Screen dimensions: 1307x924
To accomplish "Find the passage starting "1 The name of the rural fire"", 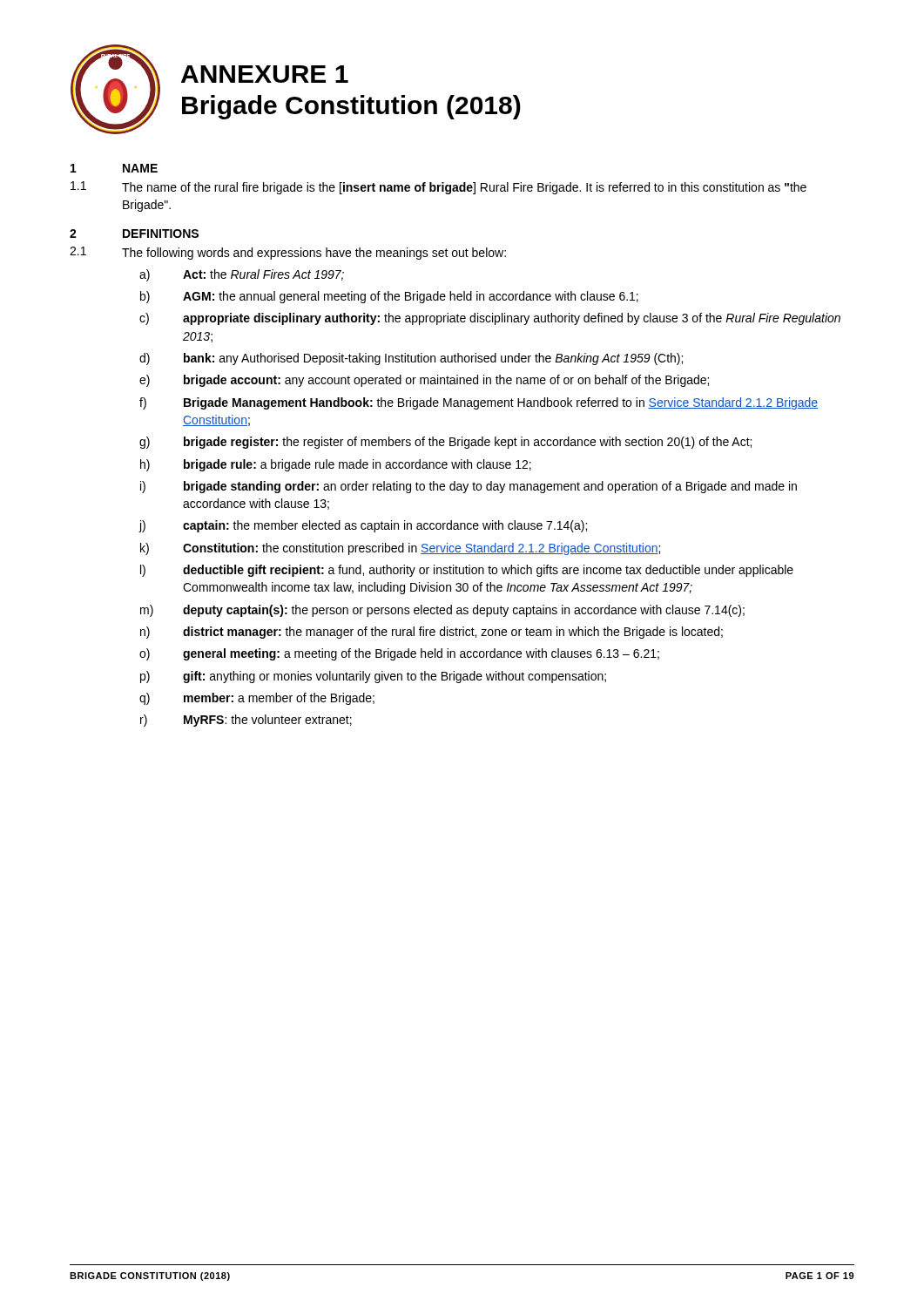I will click(462, 196).
